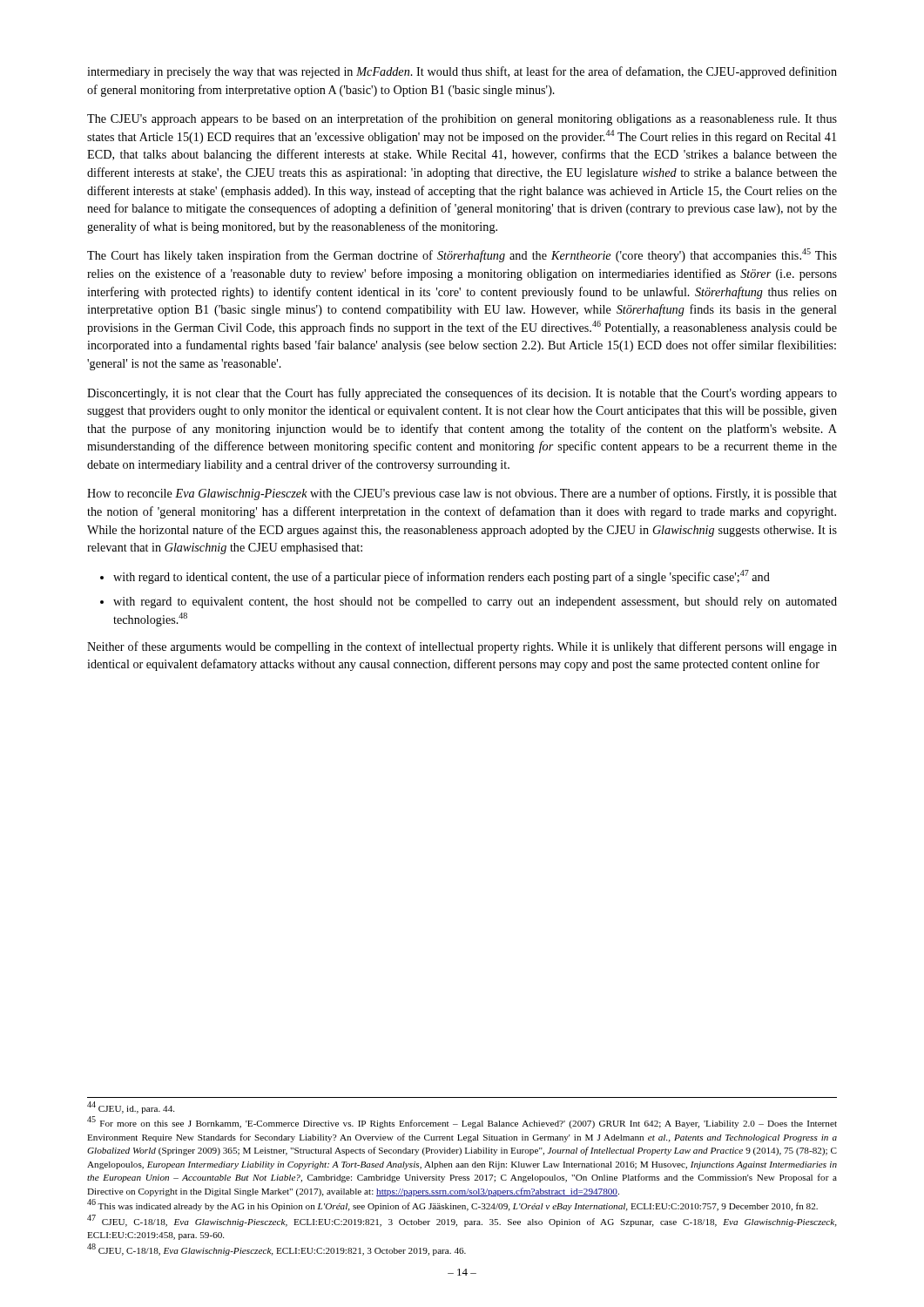The image size is (924, 1307).
Task: Find the text block with the text "Neither of these arguments would be compelling in"
Action: click(x=462, y=655)
